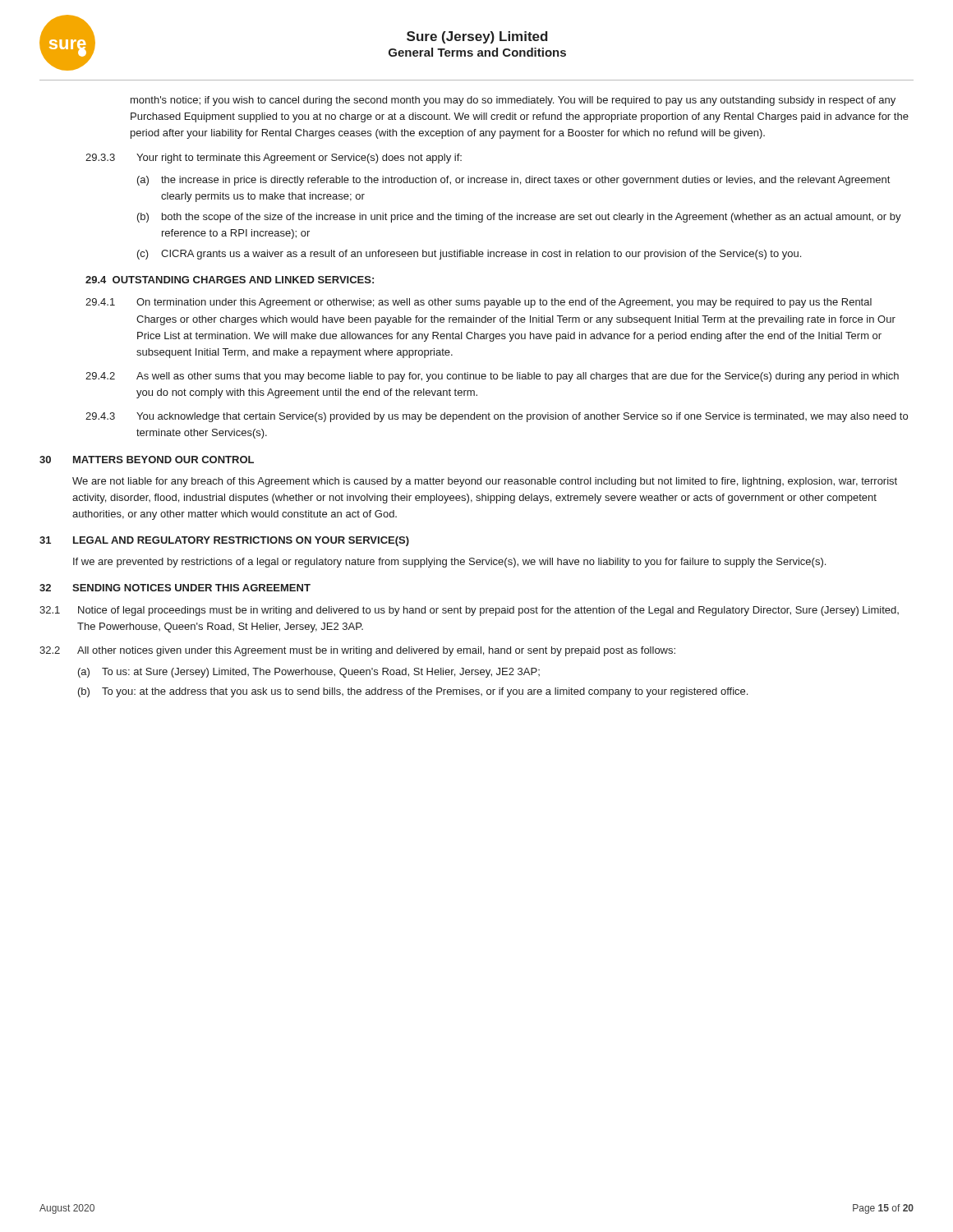This screenshot has height=1232, width=953.
Task: Locate the block of text that opens with "4.3 You acknowledge"
Action: tap(476, 425)
